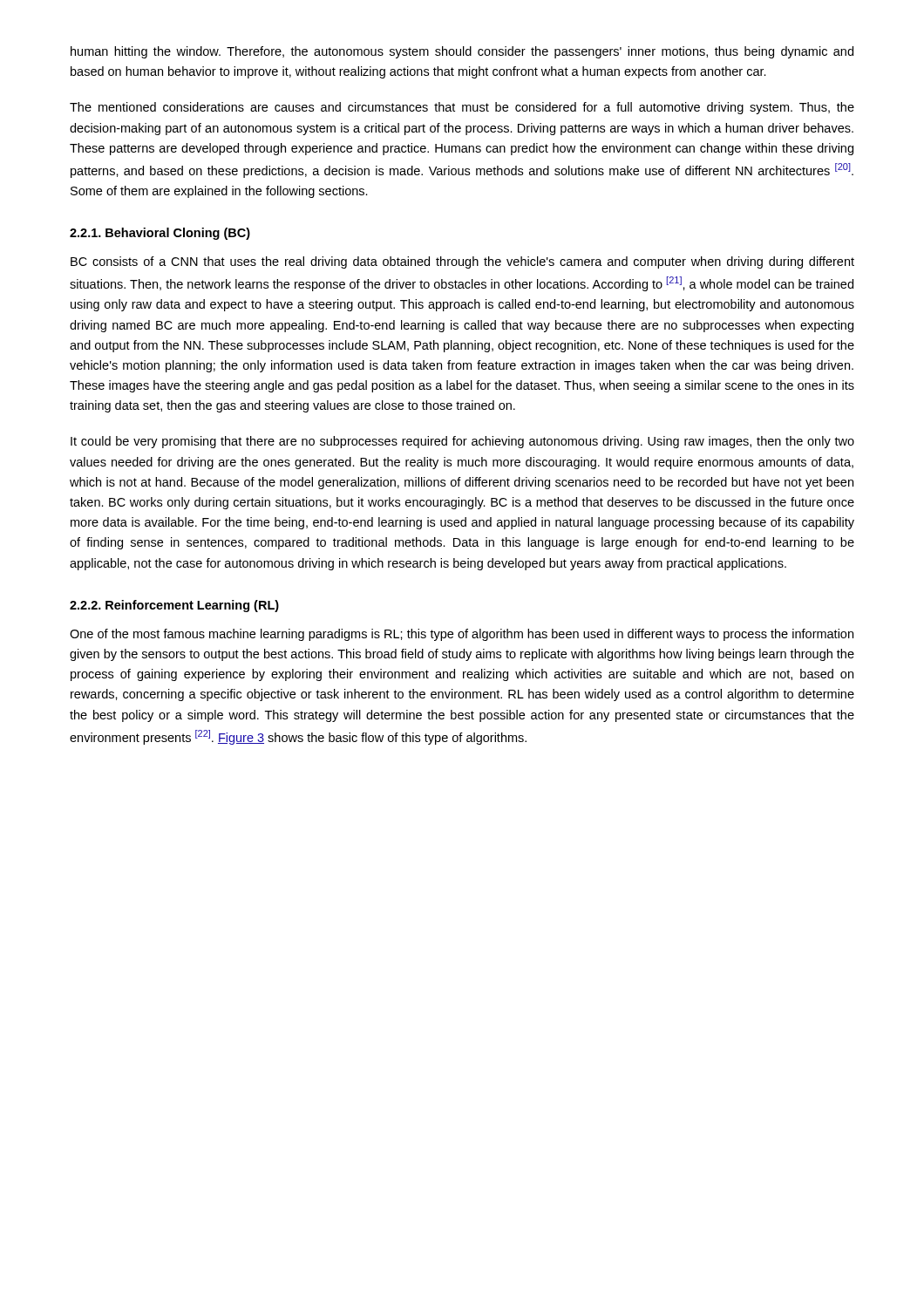Select the region starting "One of the most famous machine"
Screen dimensions: 1308x924
pyautogui.click(x=462, y=686)
